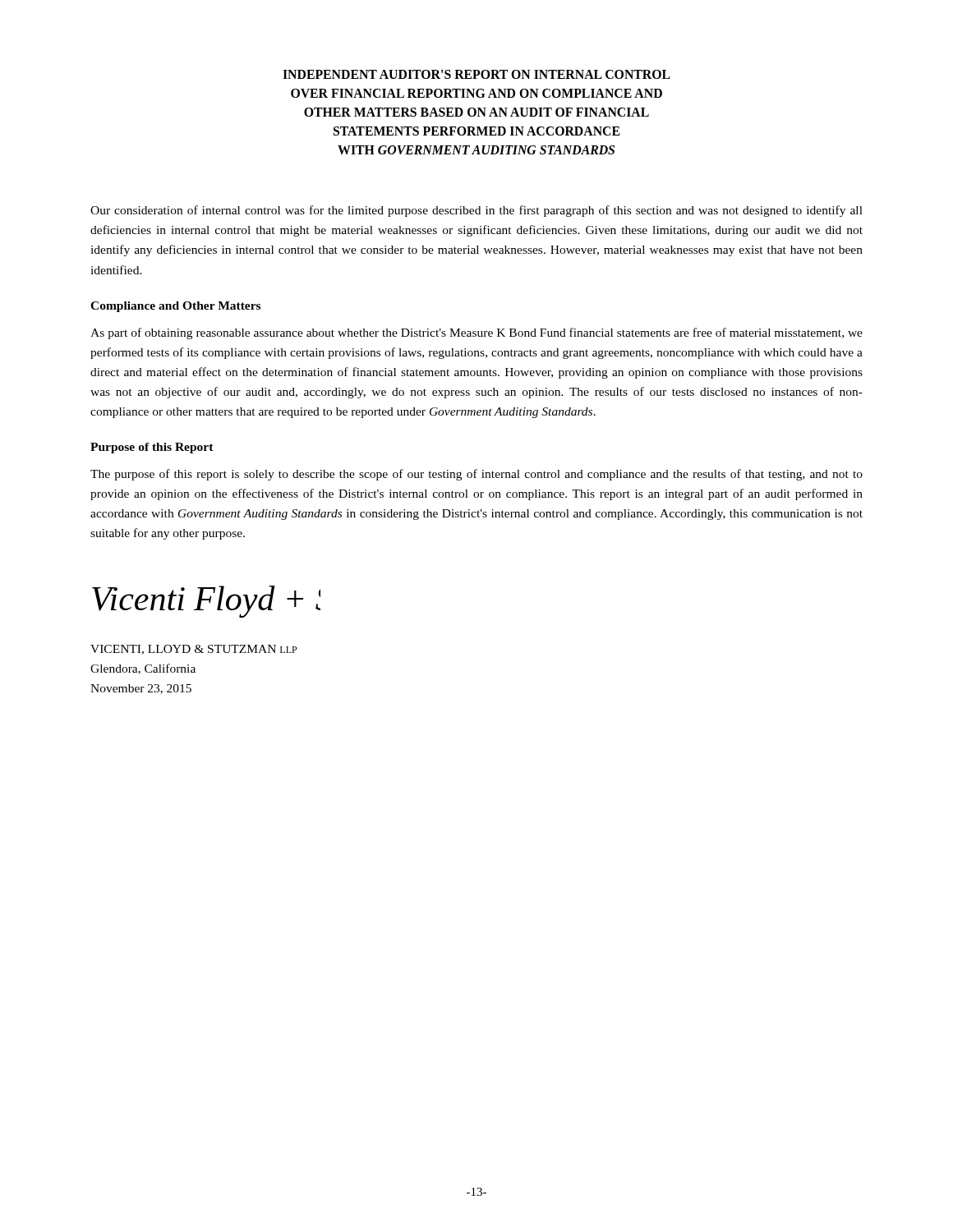Viewport: 953px width, 1232px height.
Task: Locate the title with the text "INDEPENDENT AUDITOR'S REPORT ON"
Action: point(476,113)
